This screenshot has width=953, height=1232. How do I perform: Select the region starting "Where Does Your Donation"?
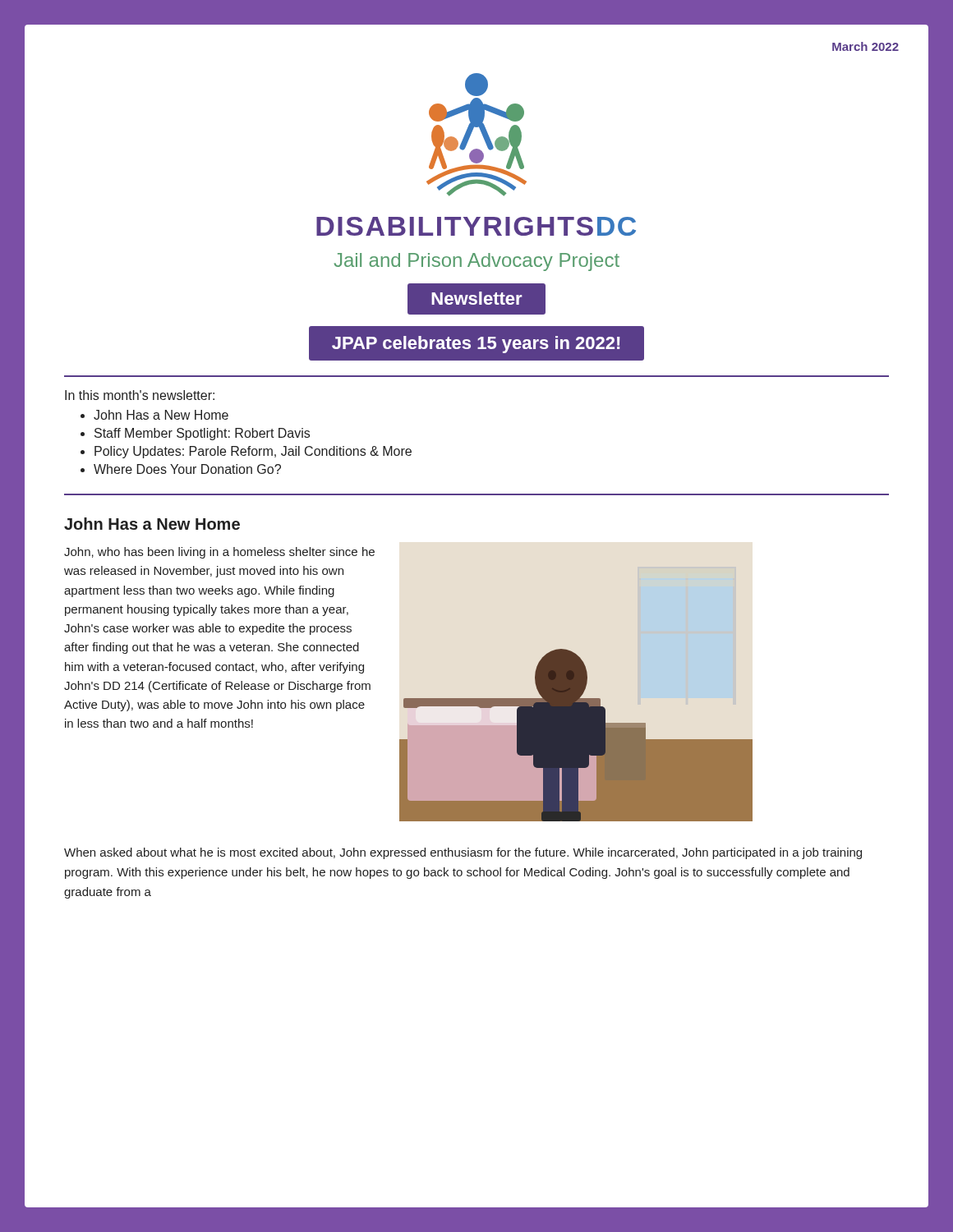click(x=188, y=469)
